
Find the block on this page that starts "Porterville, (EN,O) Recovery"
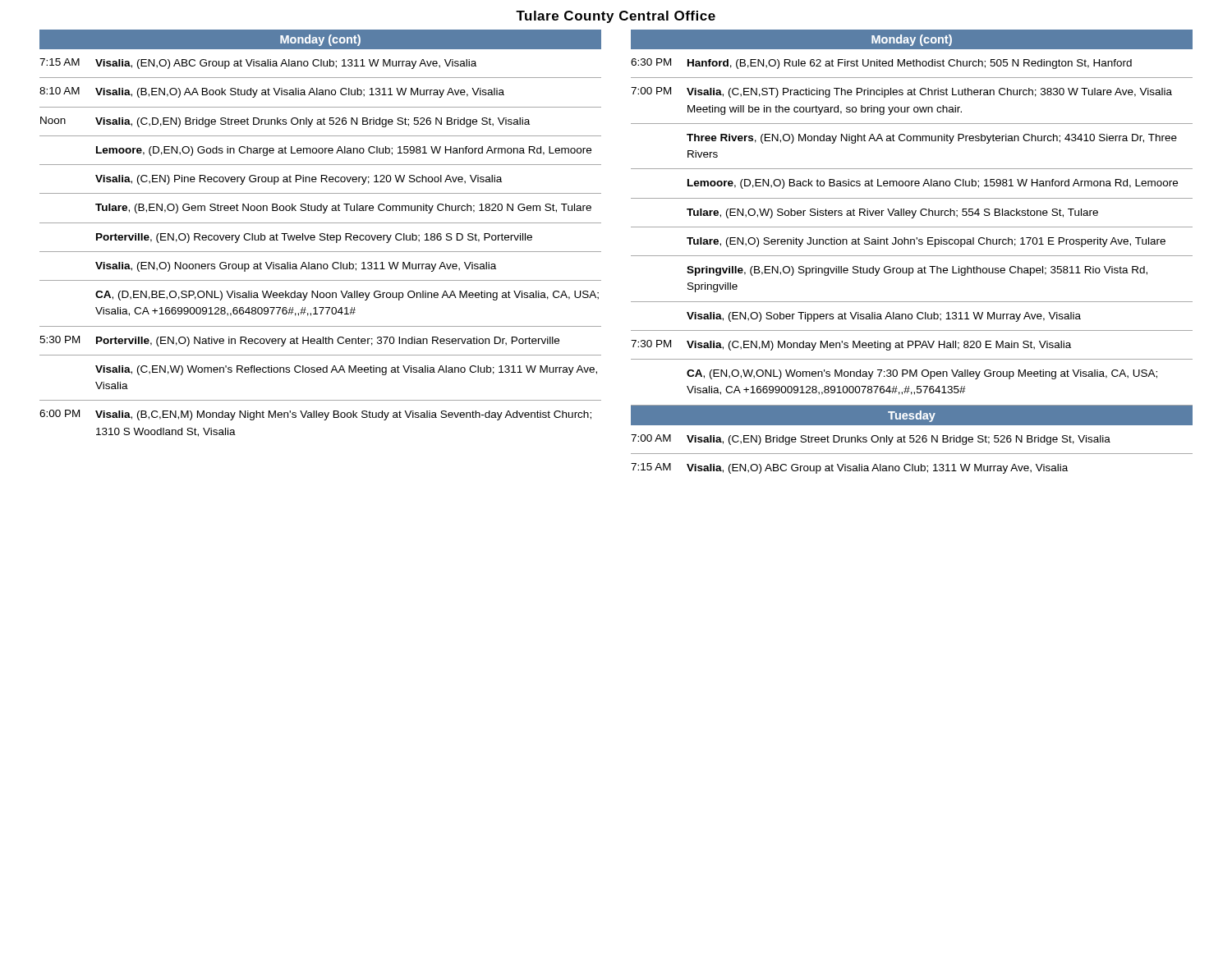pyautogui.click(x=320, y=237)
